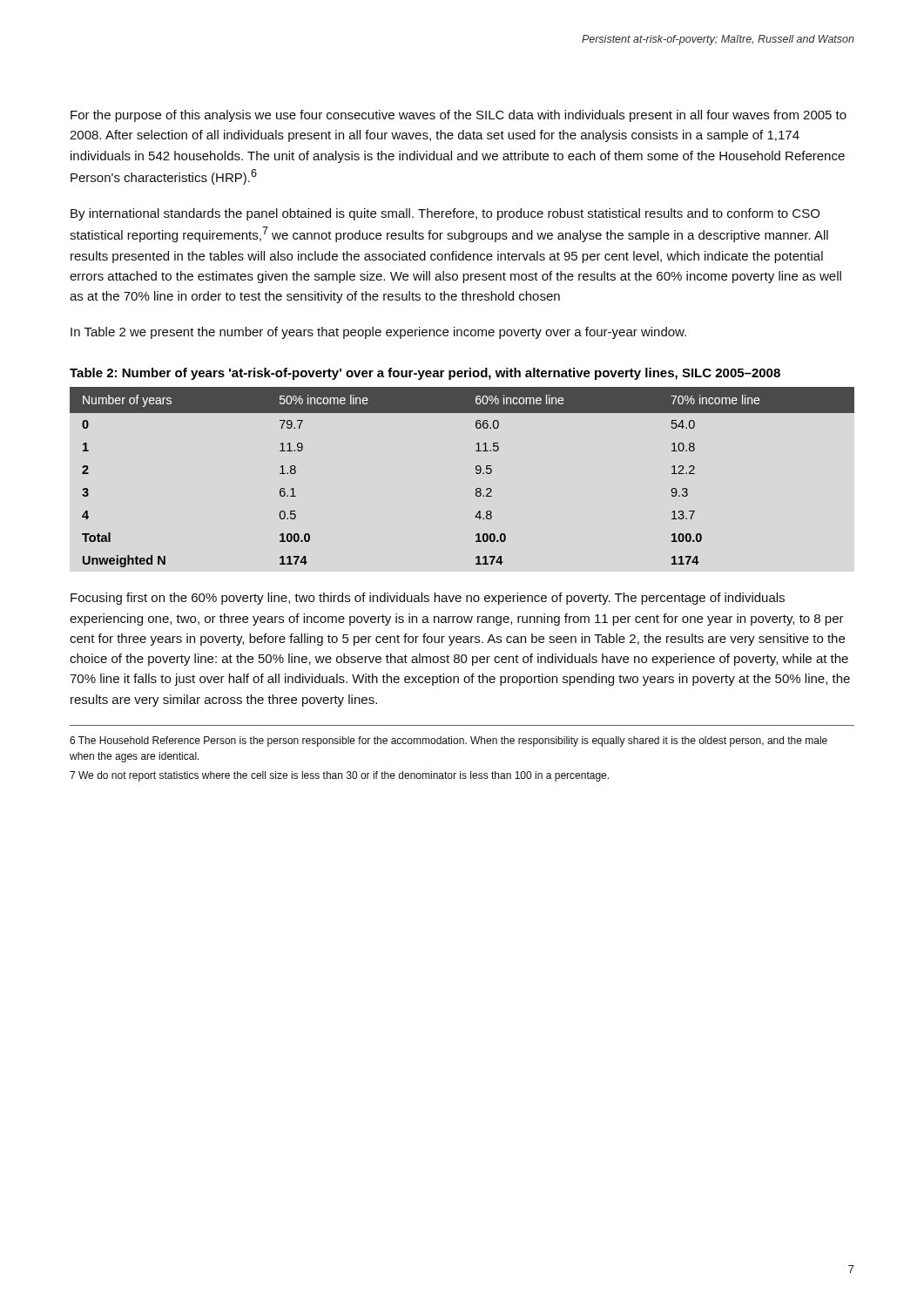This screenshot has width=924, height=1307.
Task: Click on the element starting "In Table 2 we present"
Action: point(379,332)
